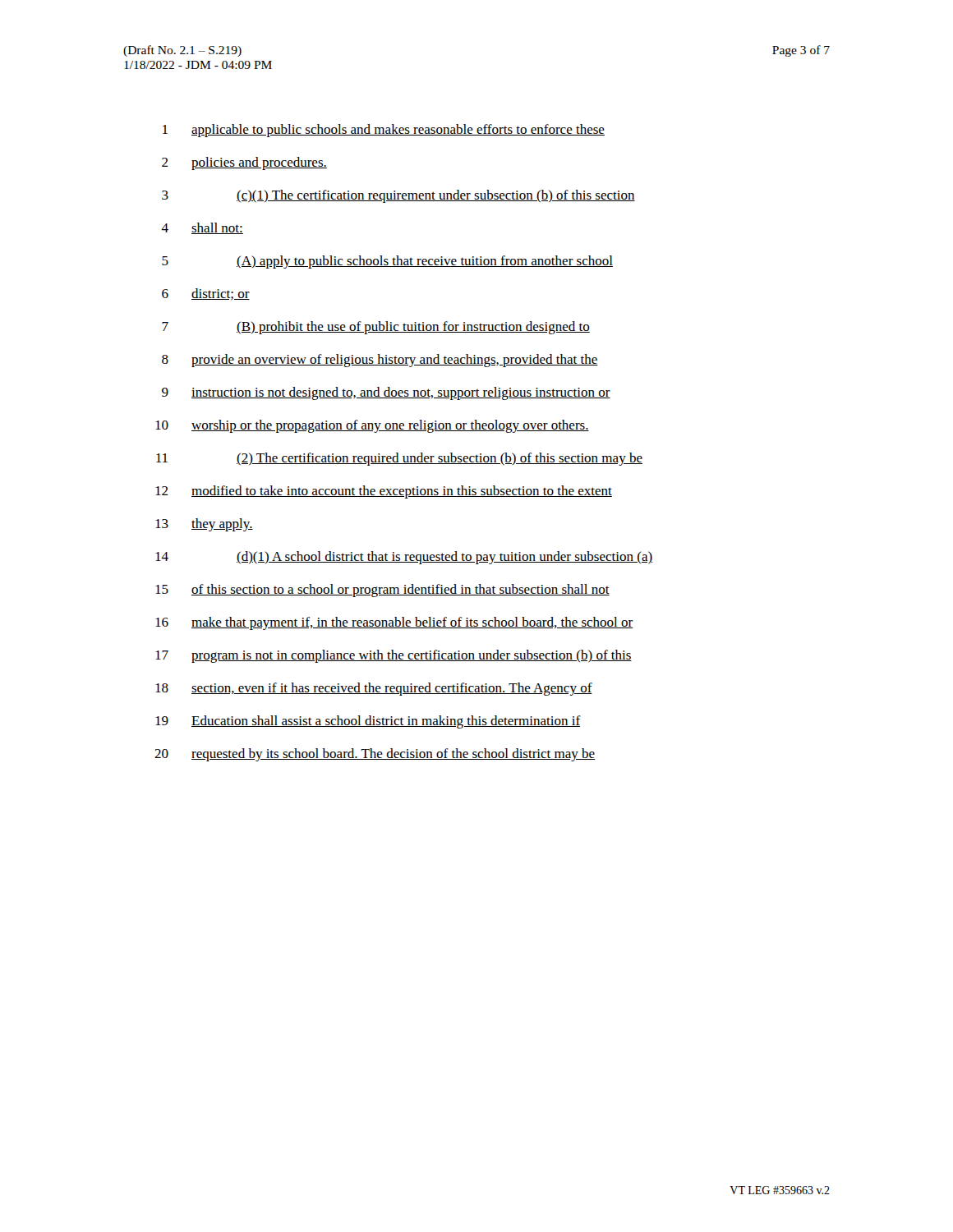
Task: Locate the block starting "5 (A) apply to public schools that receive"
Action: click(476, 261)
